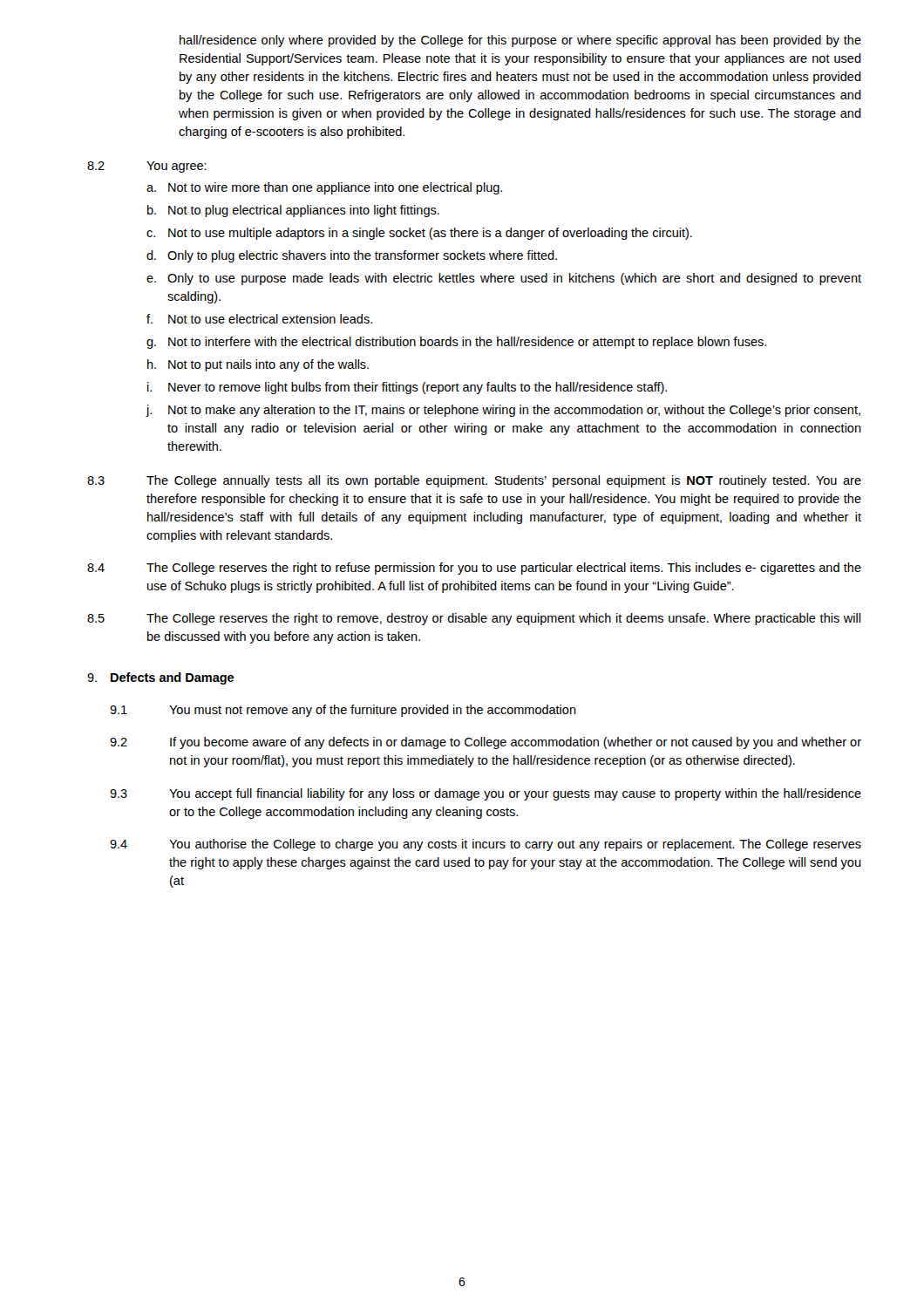This screenshot has width=924, height=1308.
Task: Locate the text block that reads "4 The College reserves"
Action: (x=474, y=578)
